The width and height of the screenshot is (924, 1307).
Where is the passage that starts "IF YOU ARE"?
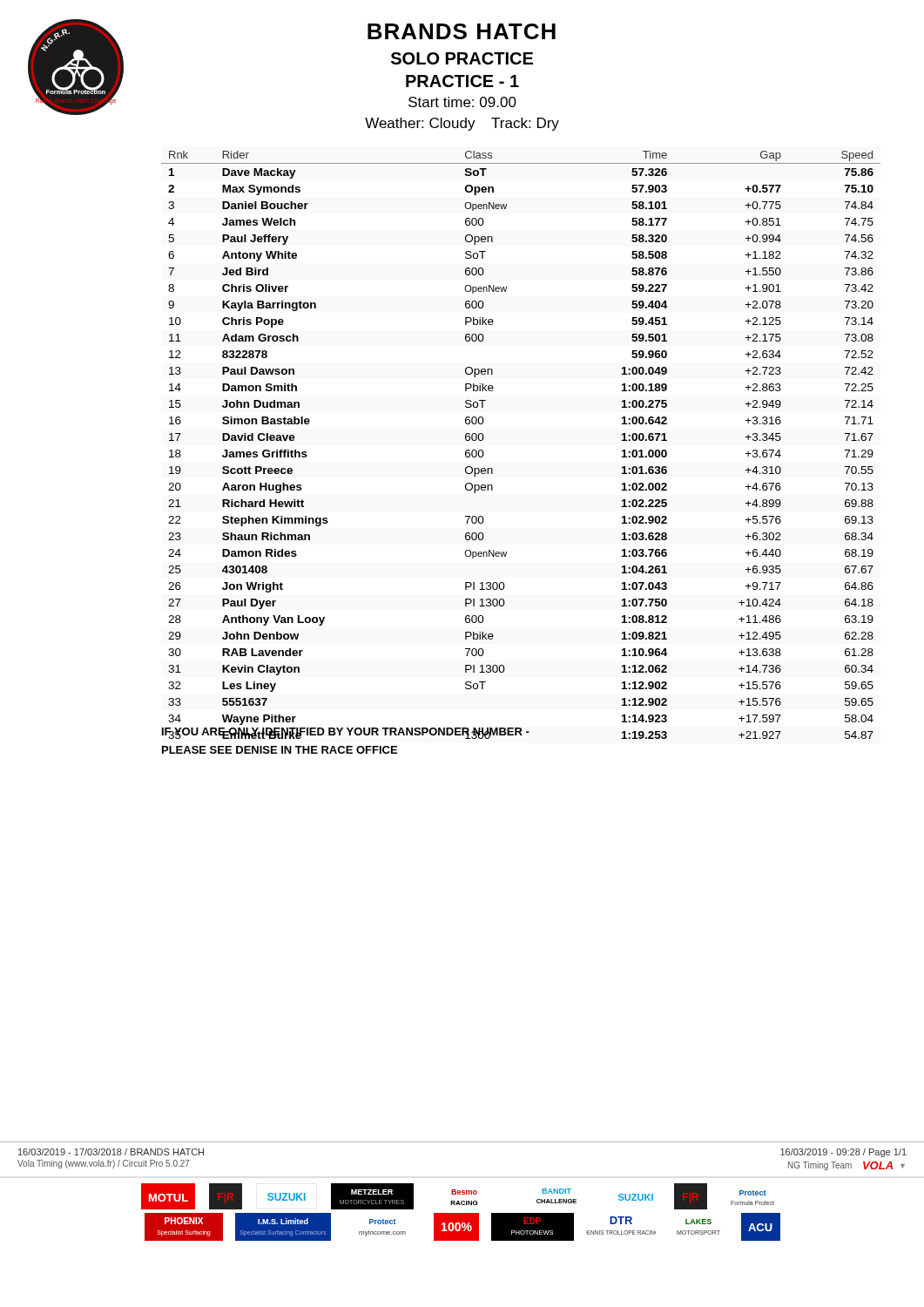[x=345, y=741]
